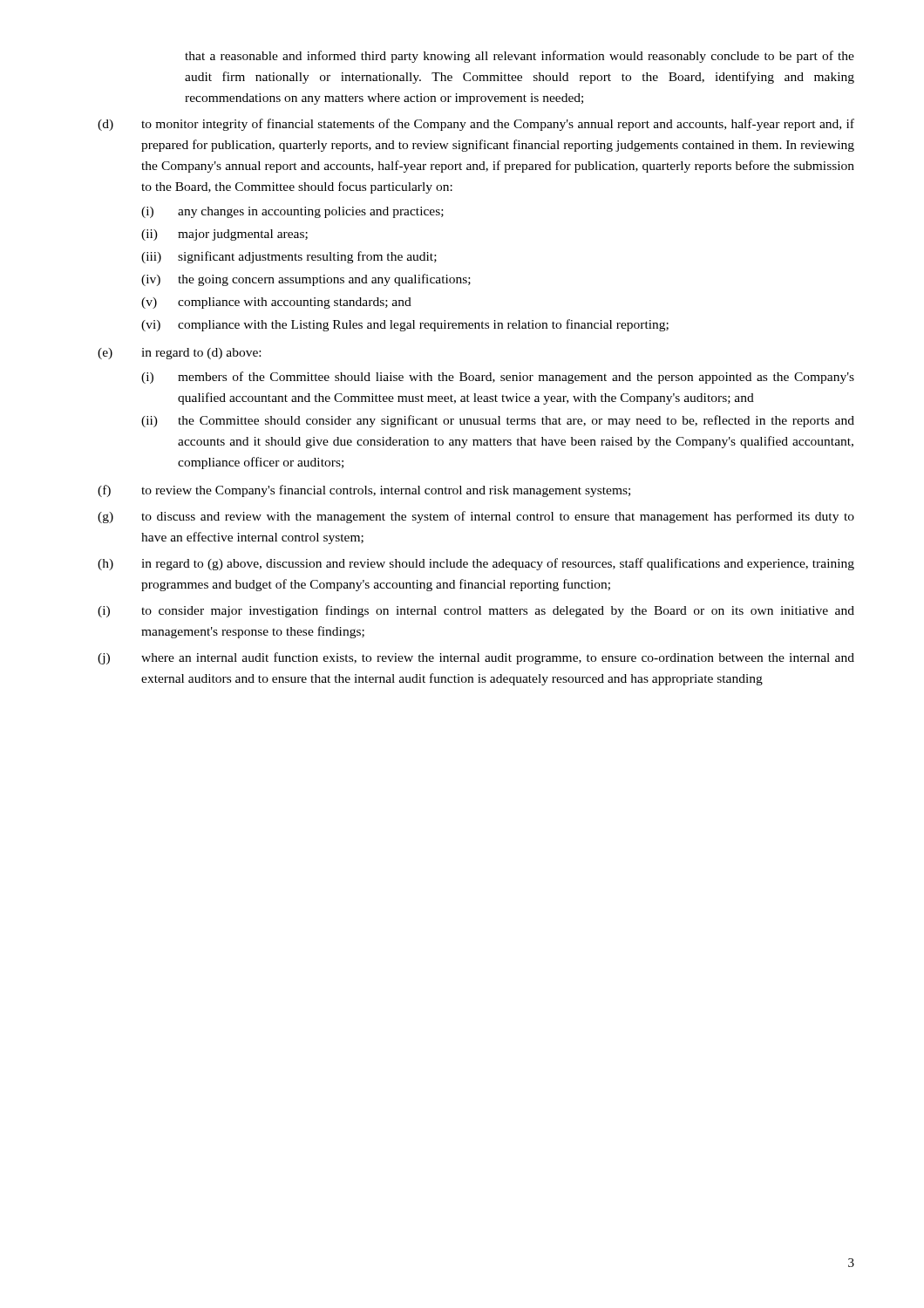
Task: Select the list item containing "(d) to monitor integrity of"
Action: coord(476,125)
